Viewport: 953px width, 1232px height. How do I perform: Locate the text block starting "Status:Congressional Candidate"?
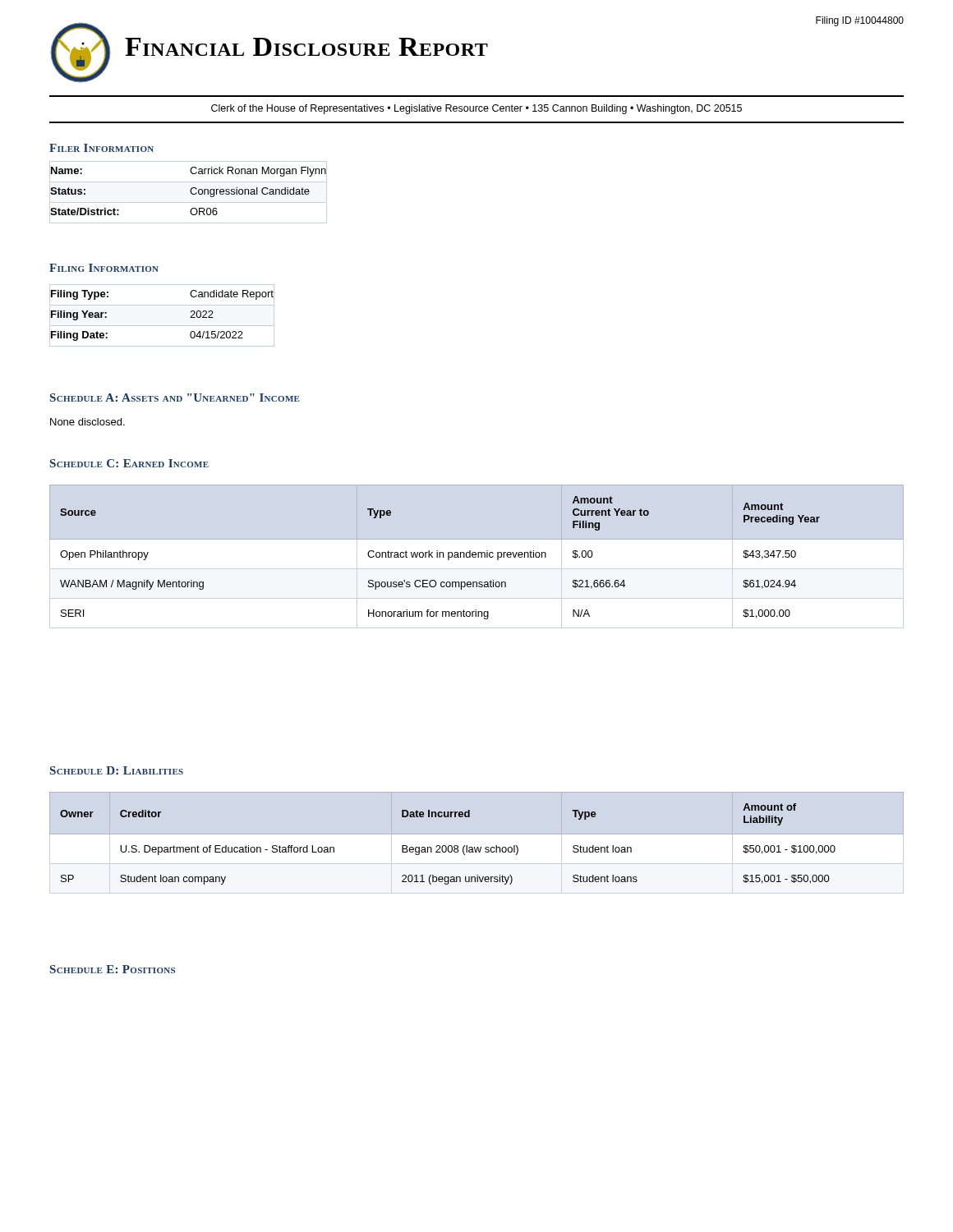[x=255, y=190]
